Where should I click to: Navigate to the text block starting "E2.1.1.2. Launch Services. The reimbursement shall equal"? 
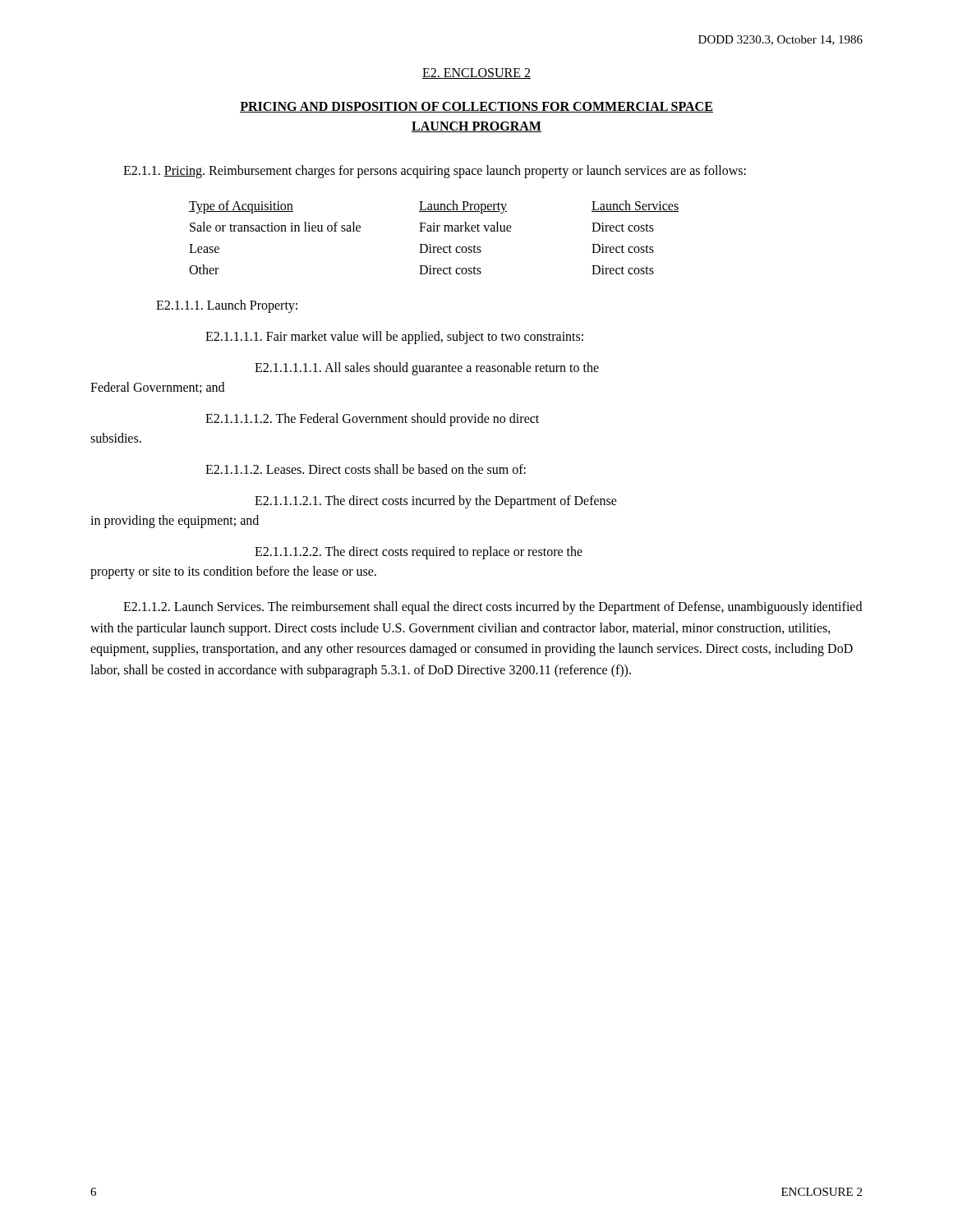[x=476, y=638]
